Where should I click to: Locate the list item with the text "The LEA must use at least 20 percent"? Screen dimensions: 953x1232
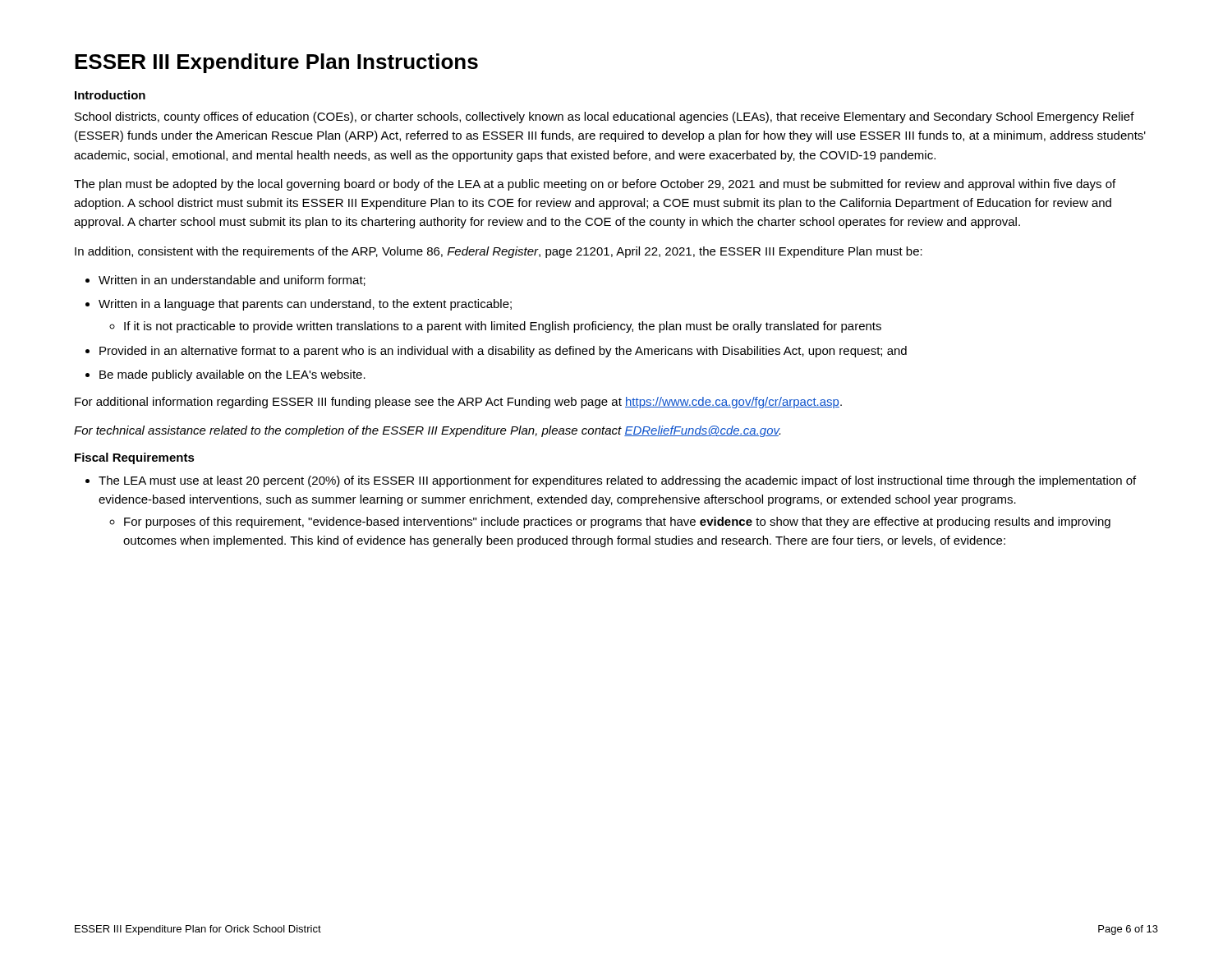[x=628, y=511]
